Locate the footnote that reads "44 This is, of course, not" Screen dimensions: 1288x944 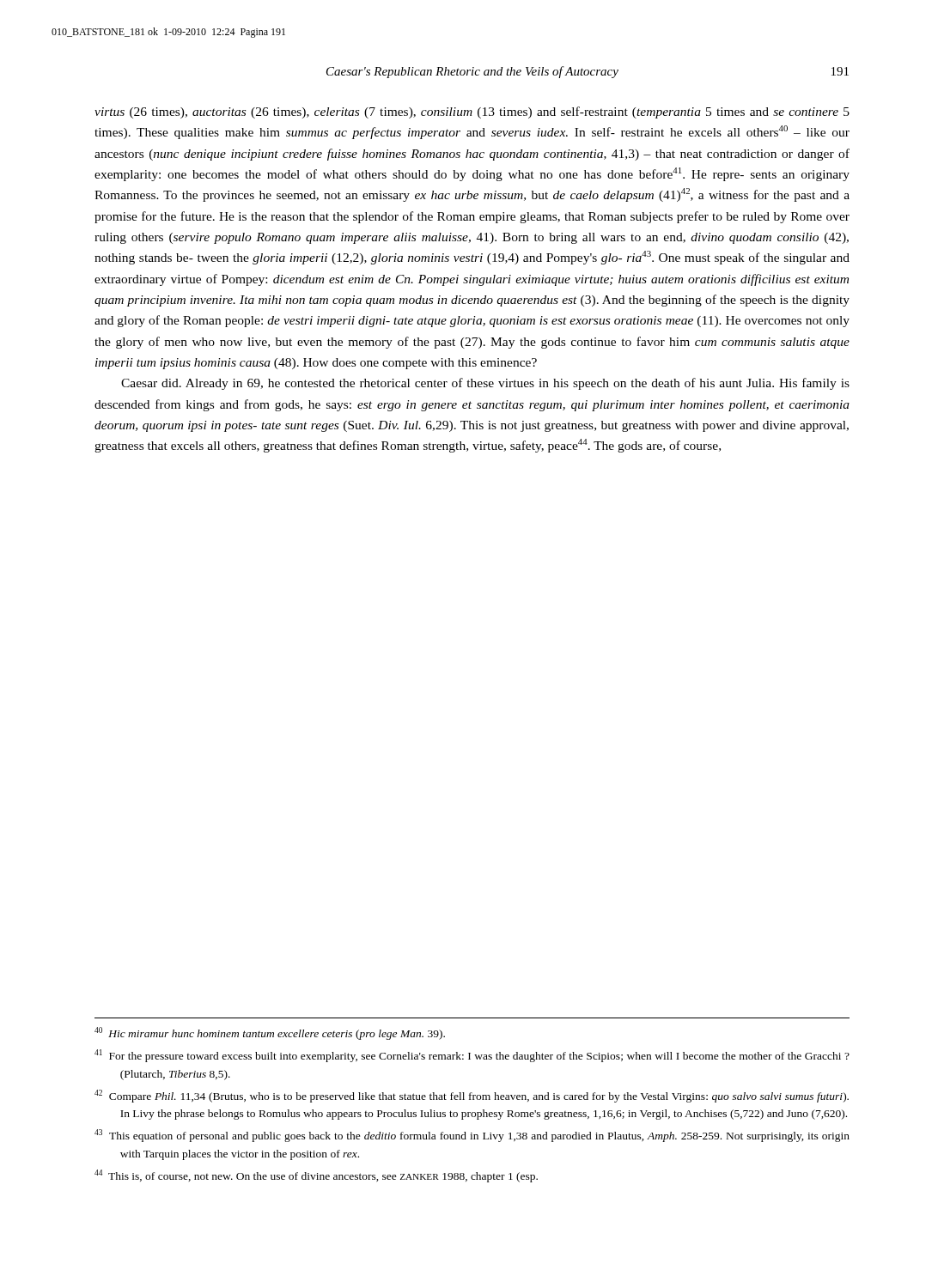[x=317, y=1175]
